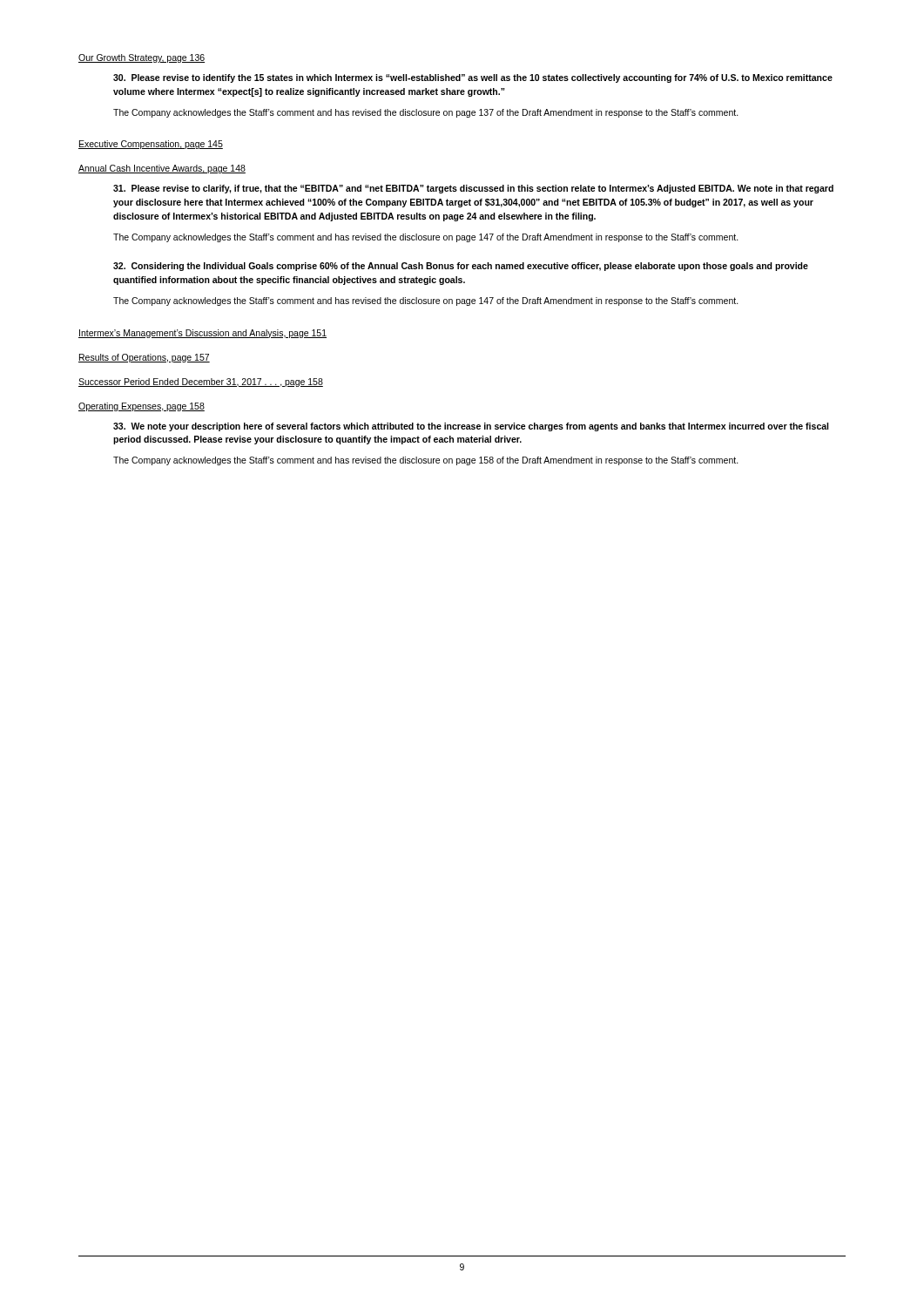Find the passage starting "Our Growth Strategy,"

[142, 58]
